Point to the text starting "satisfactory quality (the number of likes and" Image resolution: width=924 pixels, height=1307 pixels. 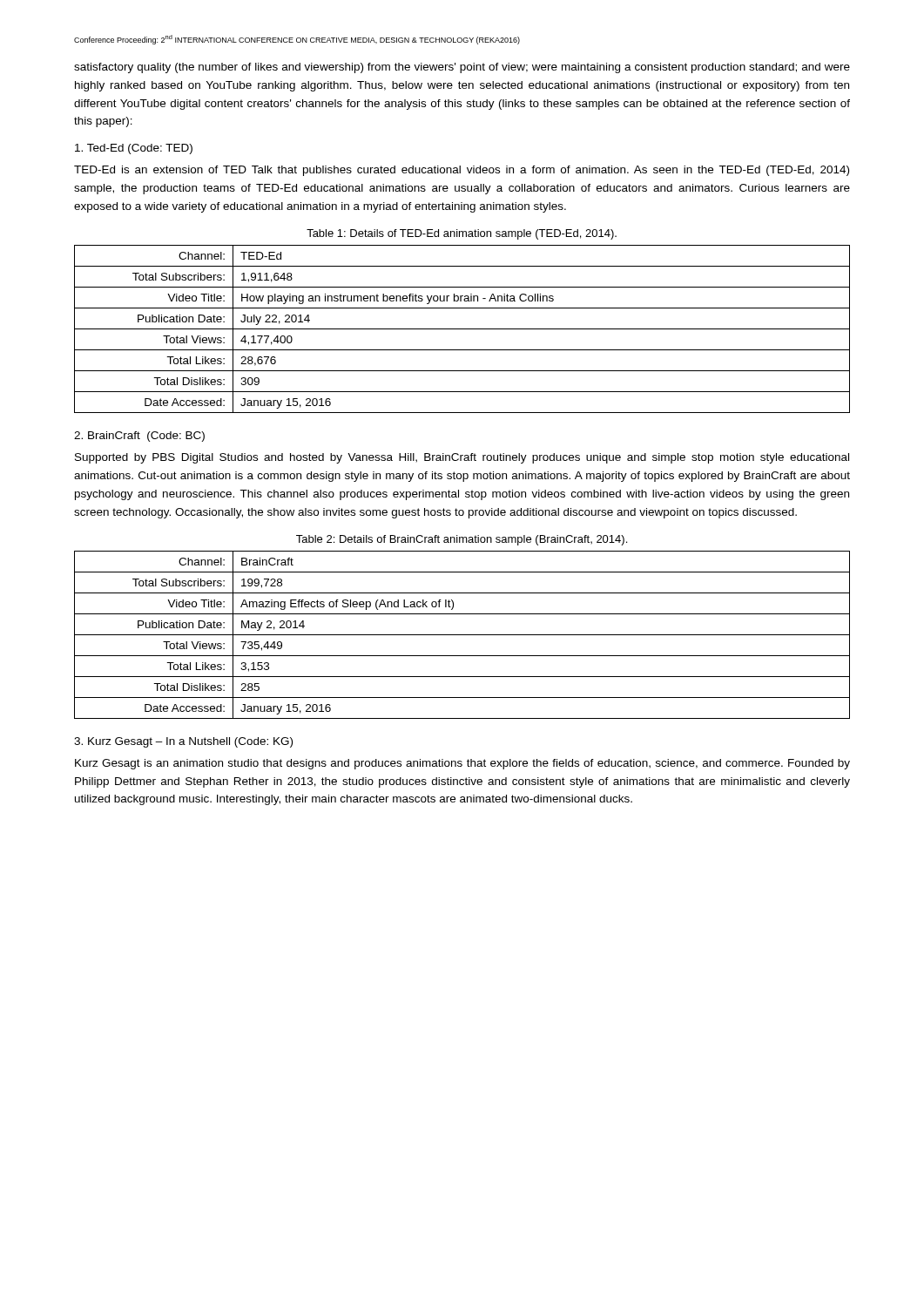tap(462, 94)
